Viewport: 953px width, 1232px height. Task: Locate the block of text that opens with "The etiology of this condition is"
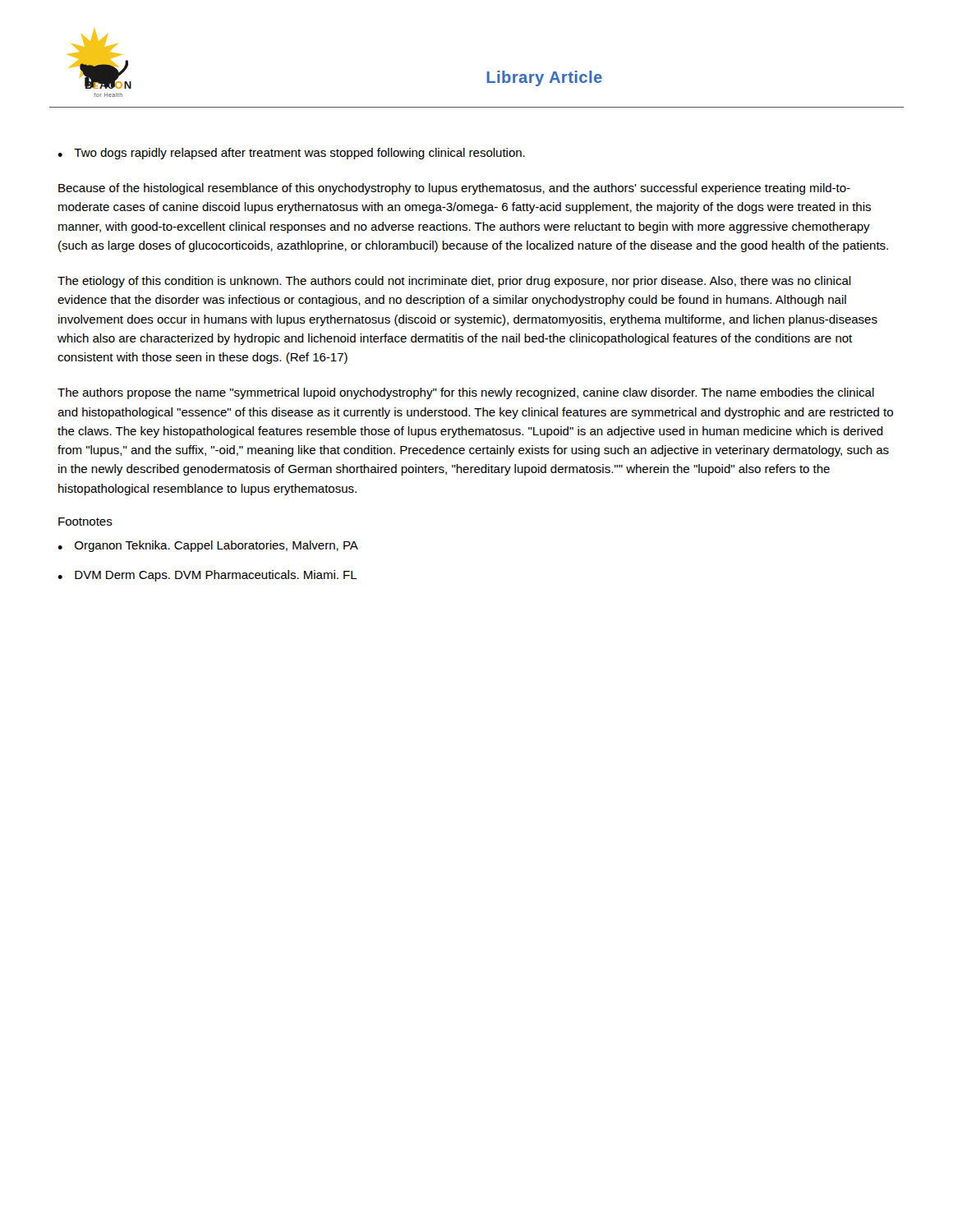click(467, 319)
